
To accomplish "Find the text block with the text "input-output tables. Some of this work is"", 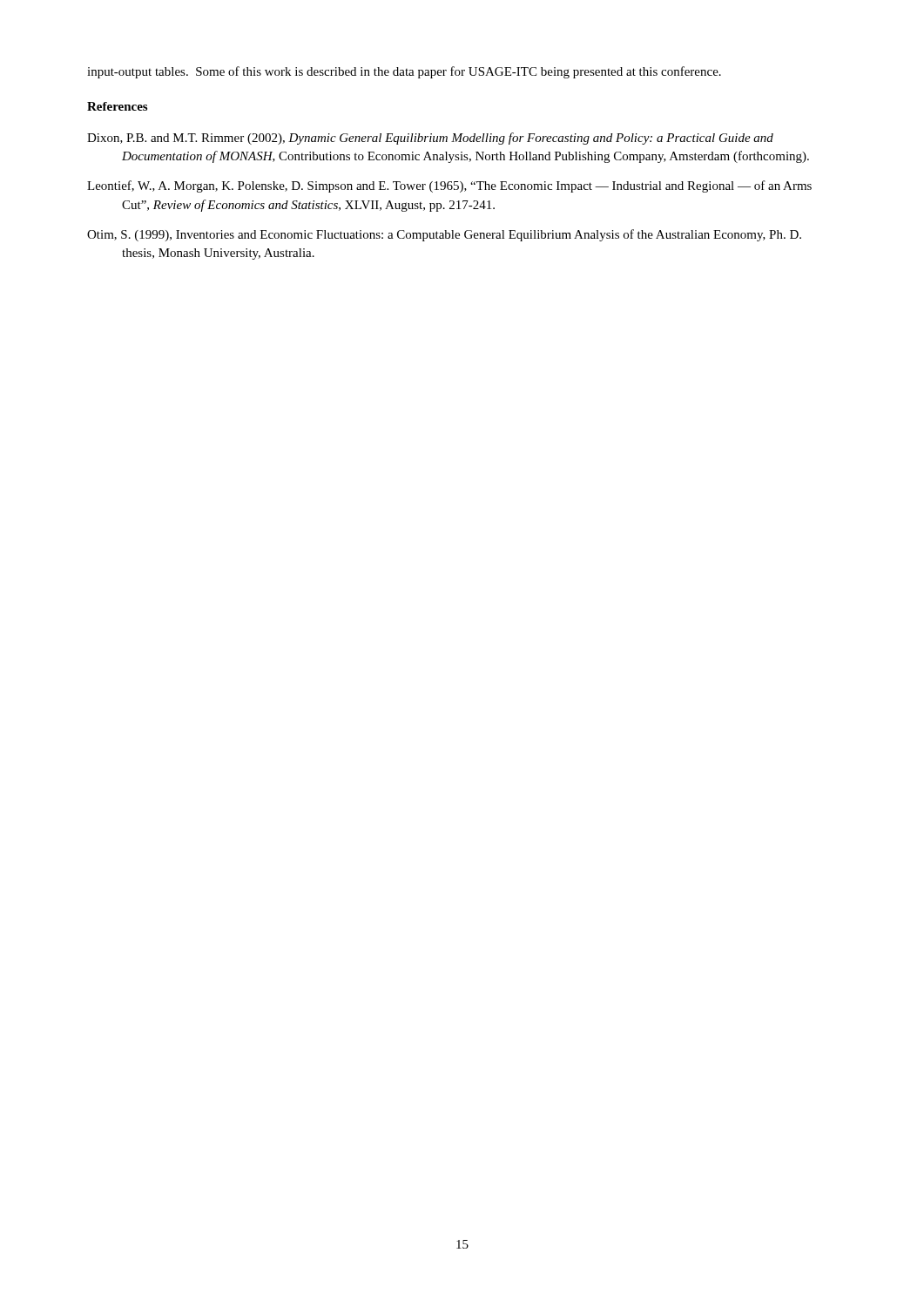I will [x=404, y=71].
